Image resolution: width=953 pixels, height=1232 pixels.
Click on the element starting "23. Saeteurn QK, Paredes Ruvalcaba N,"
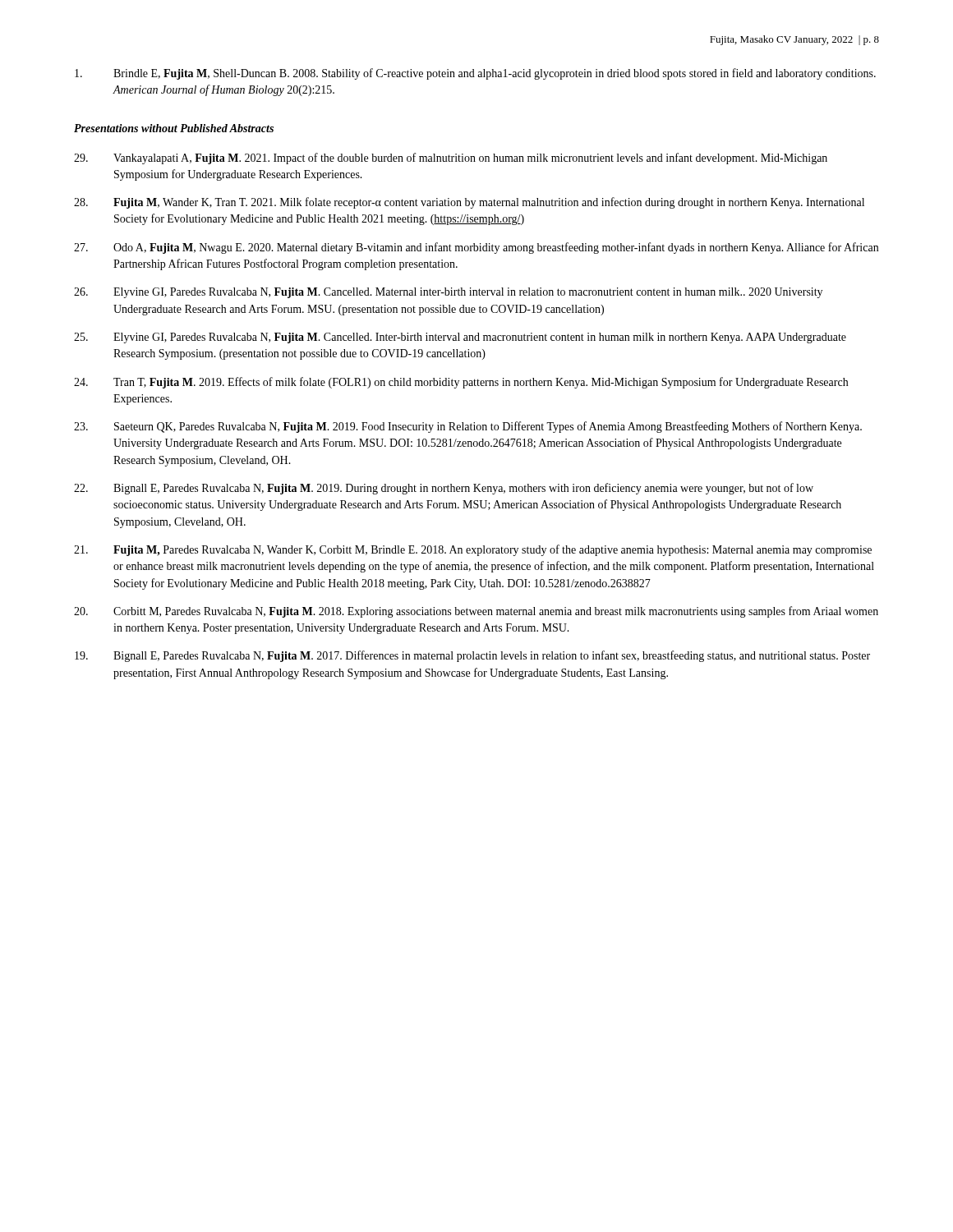click(476, 444)
